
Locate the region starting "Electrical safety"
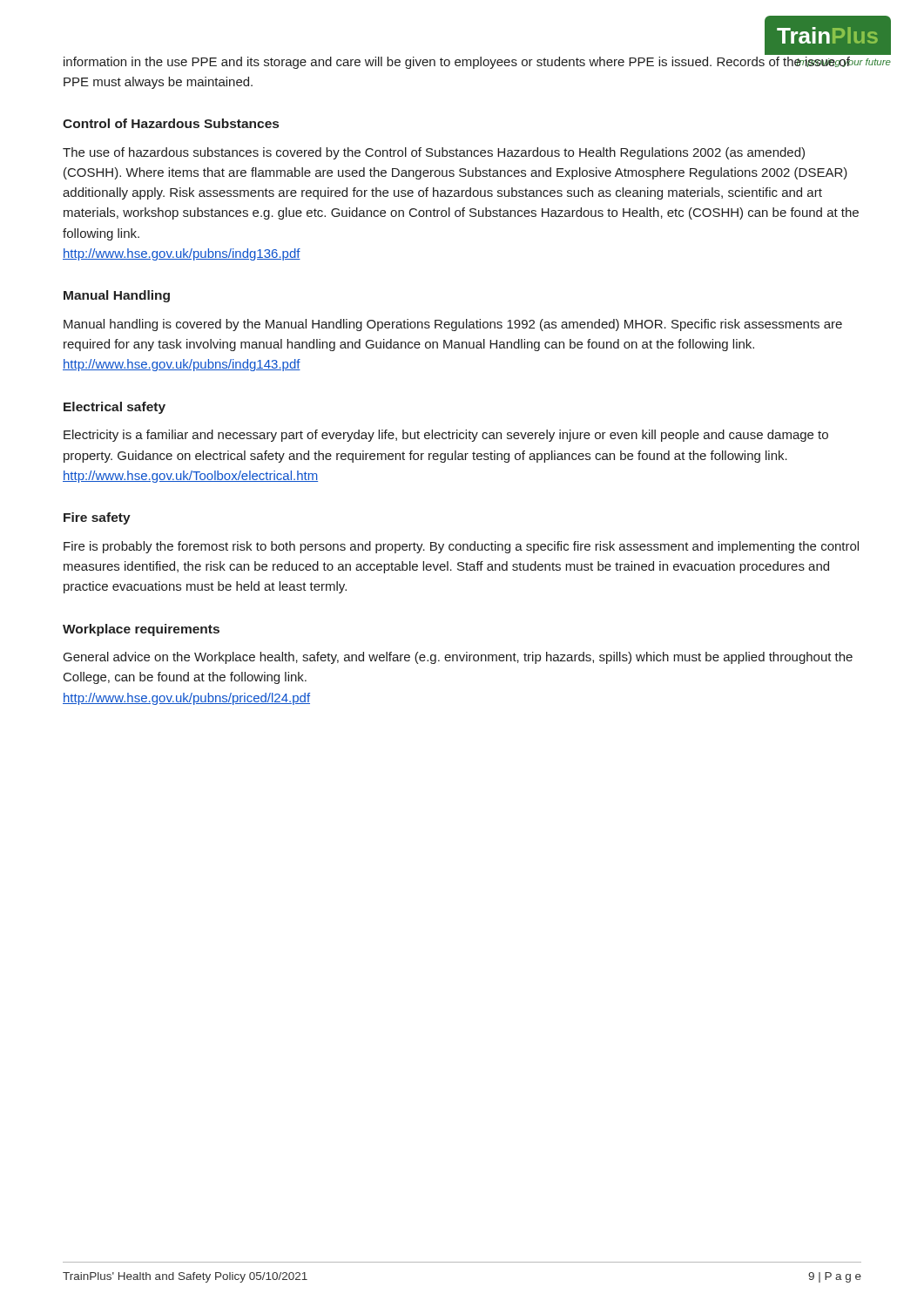[x=114, y=406]
